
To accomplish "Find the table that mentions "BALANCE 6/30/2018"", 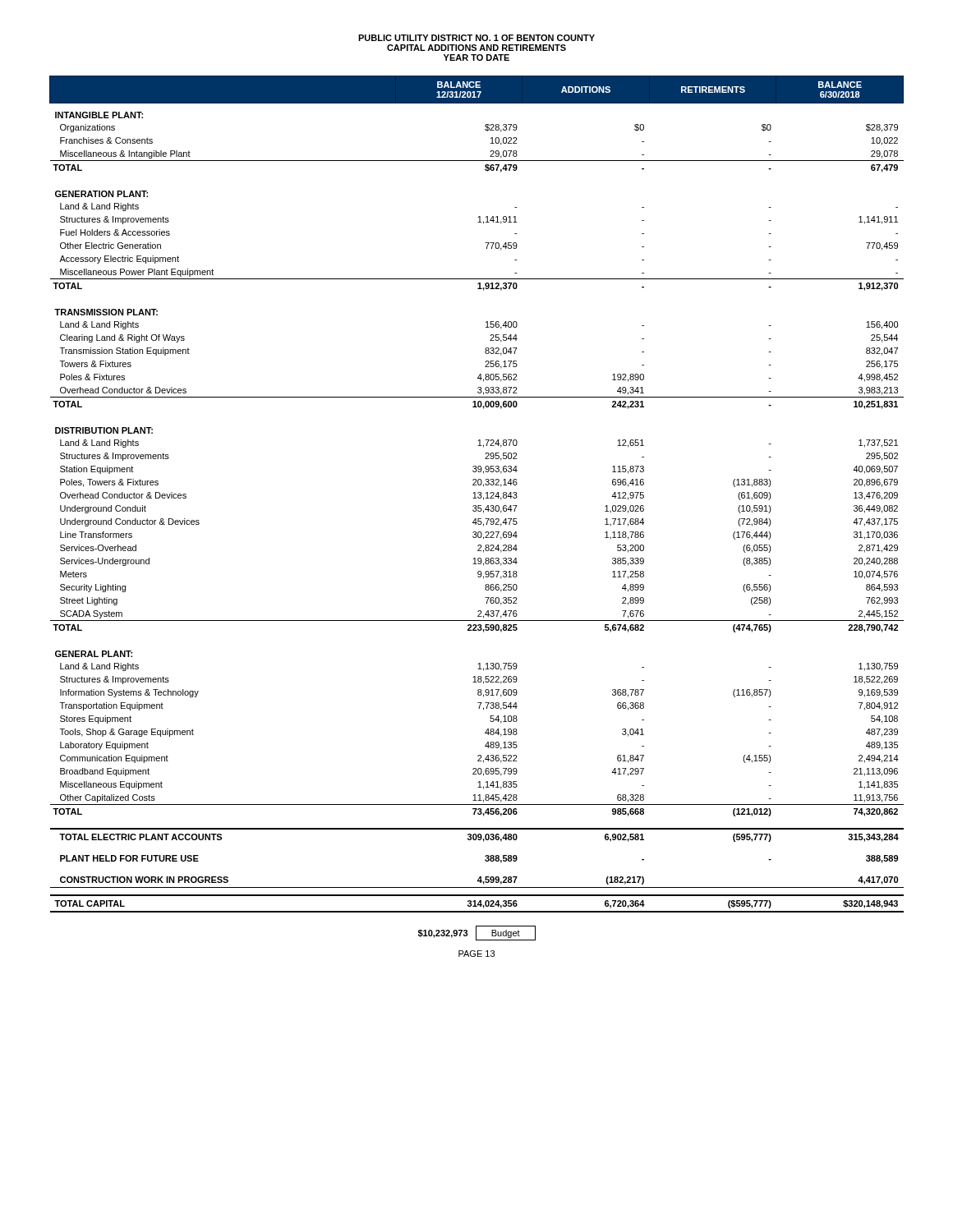I will pos(476,494).
